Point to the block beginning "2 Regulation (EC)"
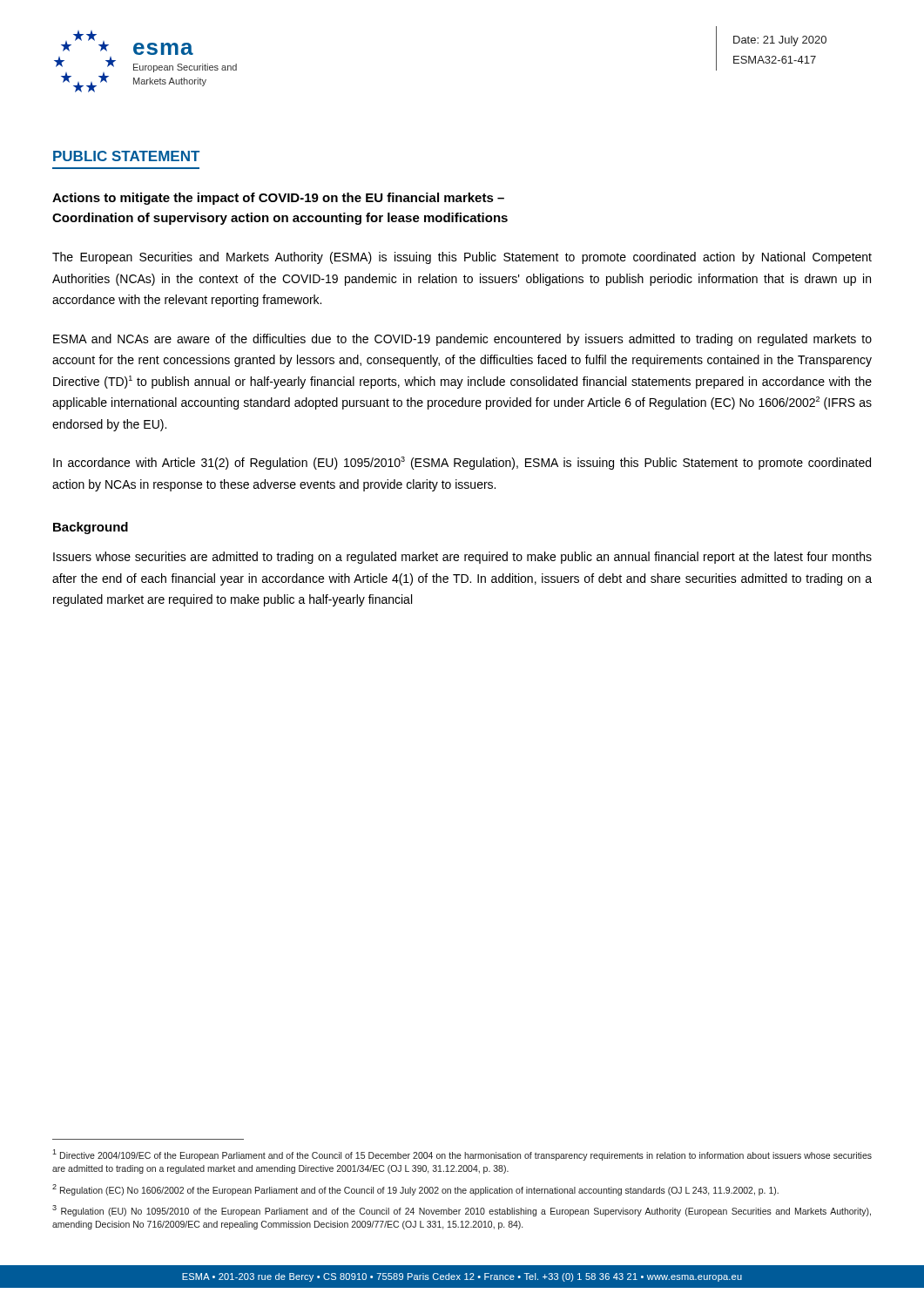 [x=462, y=1189]
